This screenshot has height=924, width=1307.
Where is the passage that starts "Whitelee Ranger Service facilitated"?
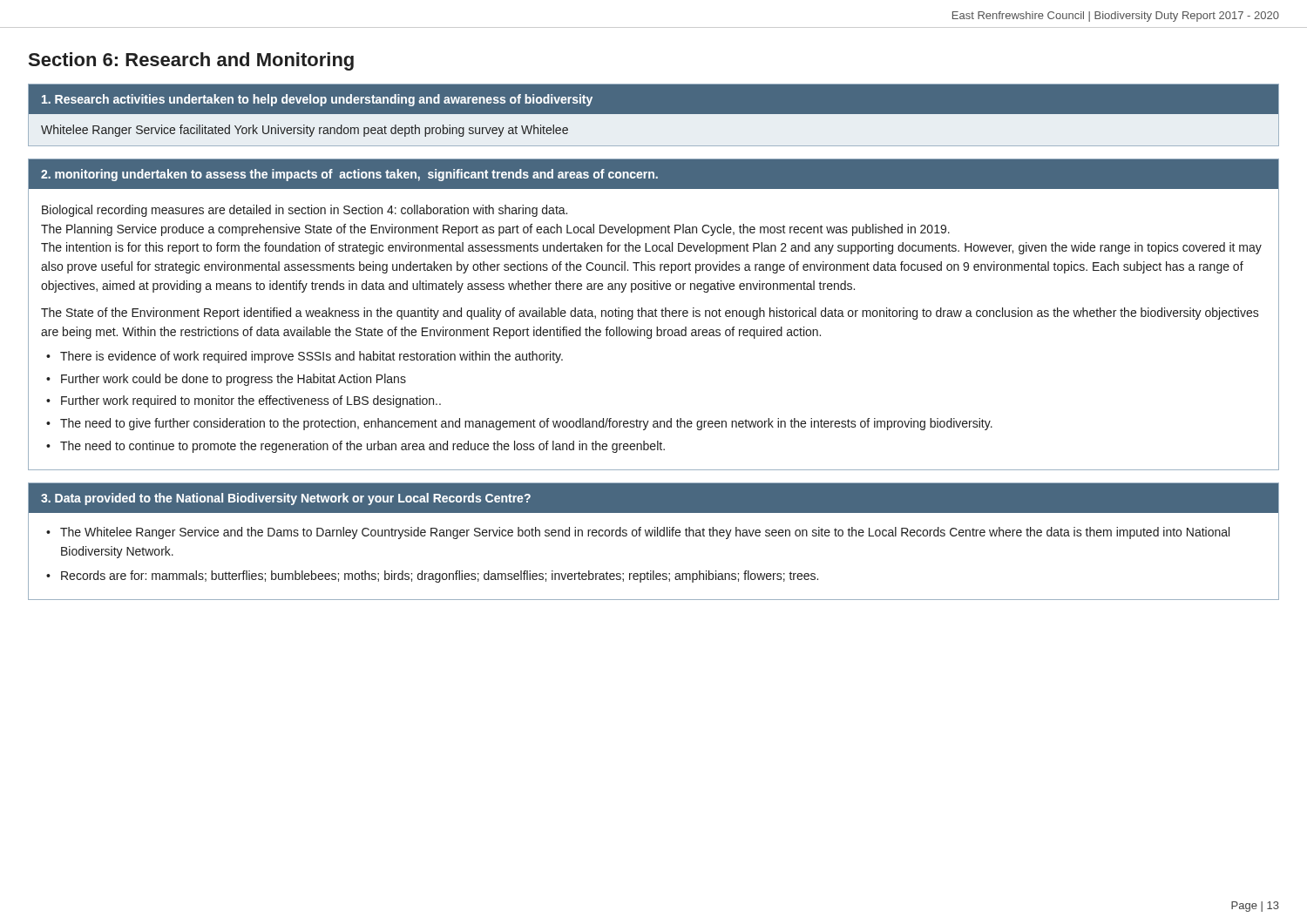[x=305, y=130]
